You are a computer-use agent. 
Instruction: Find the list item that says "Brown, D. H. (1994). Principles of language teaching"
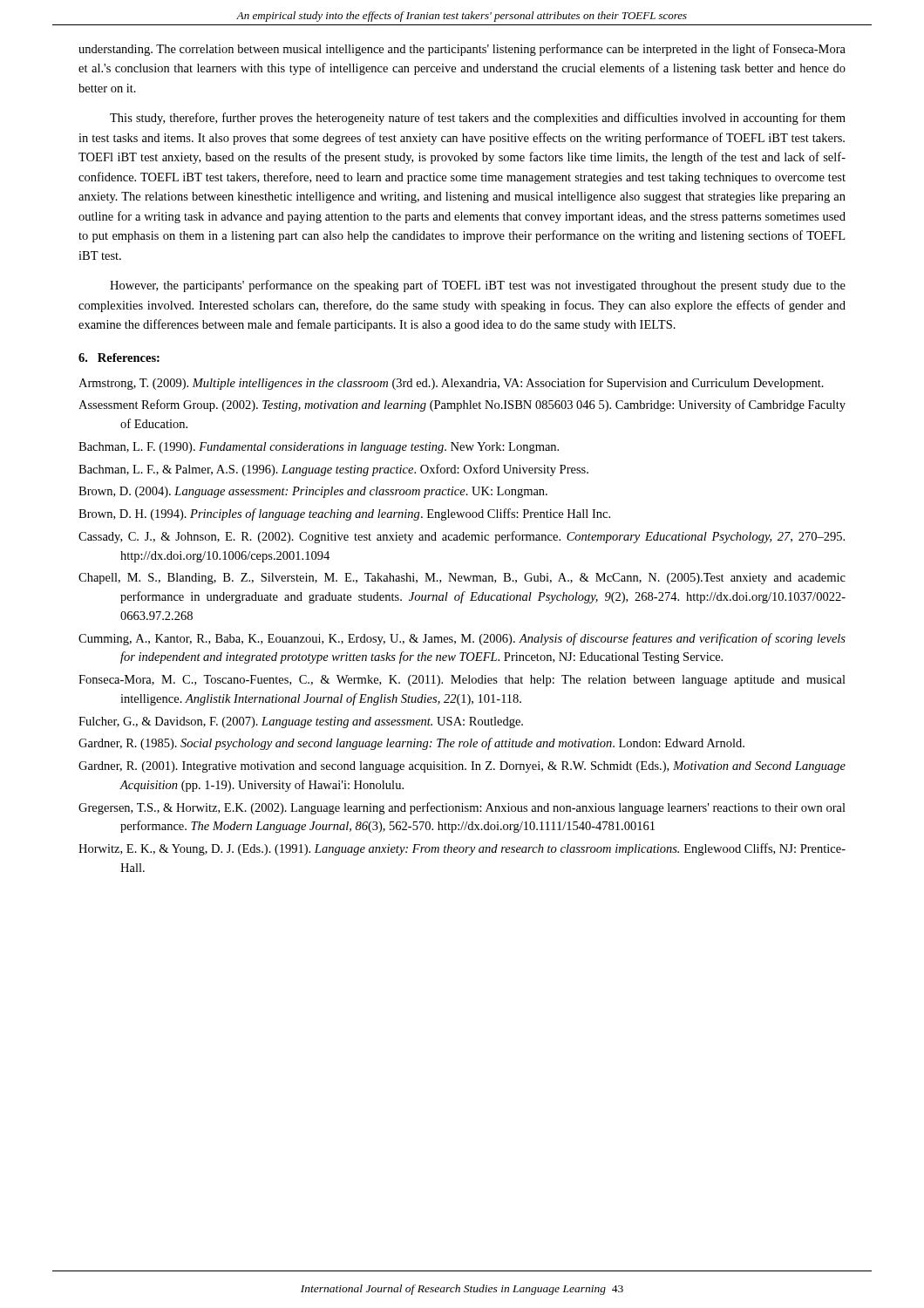coord(345,514)
